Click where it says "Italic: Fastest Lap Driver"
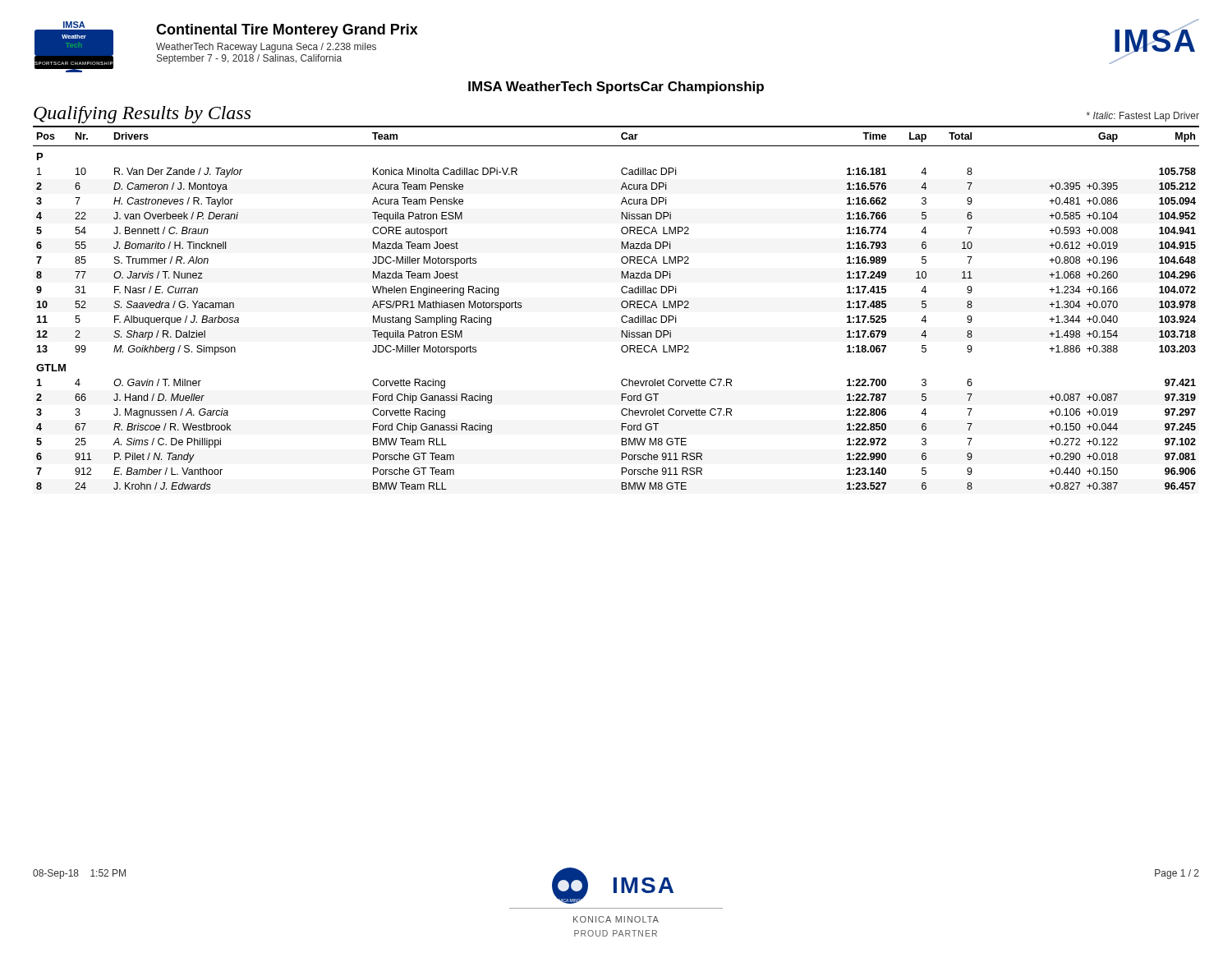1232x953 pixels. point(1143,116)
